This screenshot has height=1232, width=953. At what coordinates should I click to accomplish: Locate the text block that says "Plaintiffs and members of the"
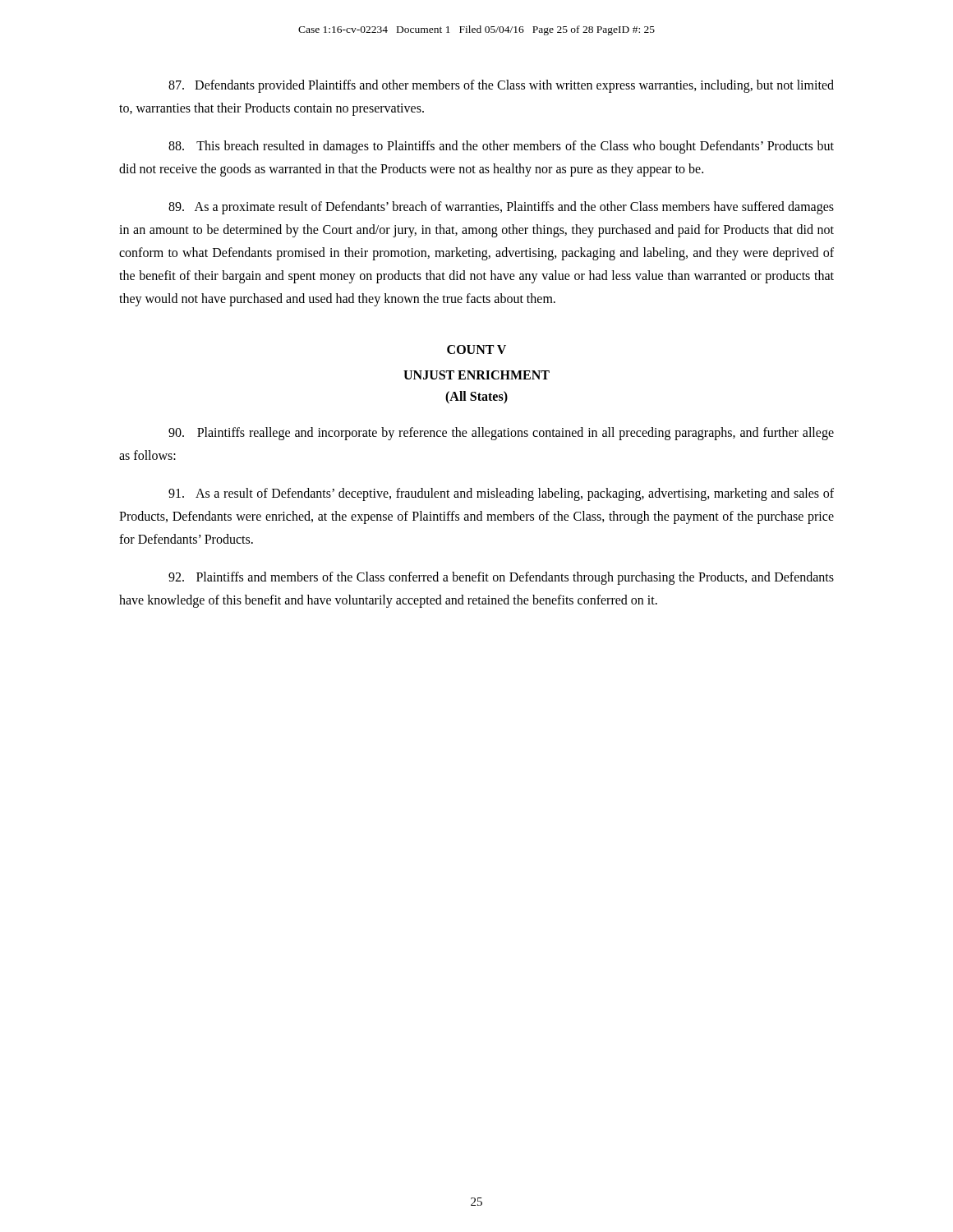click(x=476, y=589)
